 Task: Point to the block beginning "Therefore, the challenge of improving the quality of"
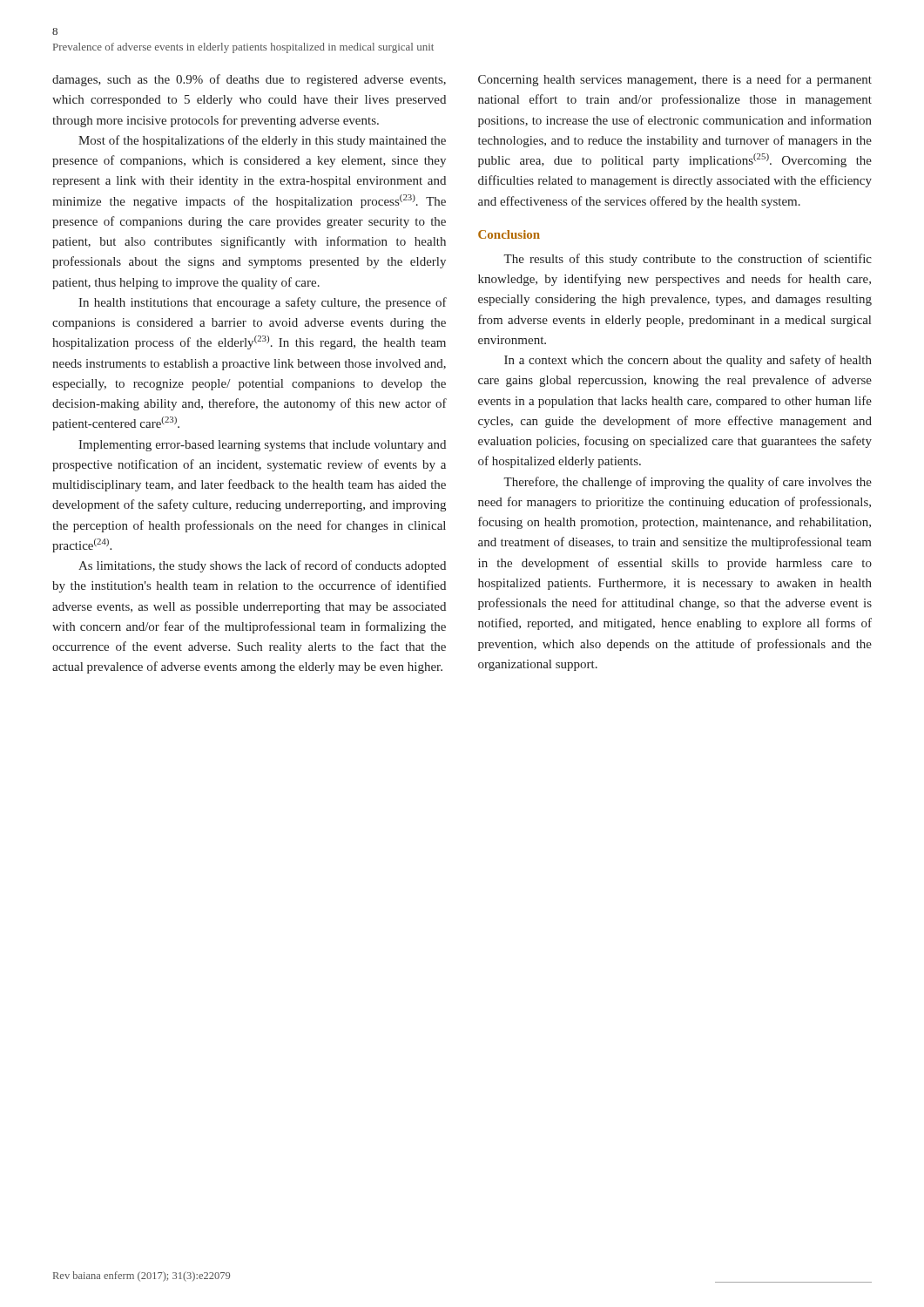675,573
